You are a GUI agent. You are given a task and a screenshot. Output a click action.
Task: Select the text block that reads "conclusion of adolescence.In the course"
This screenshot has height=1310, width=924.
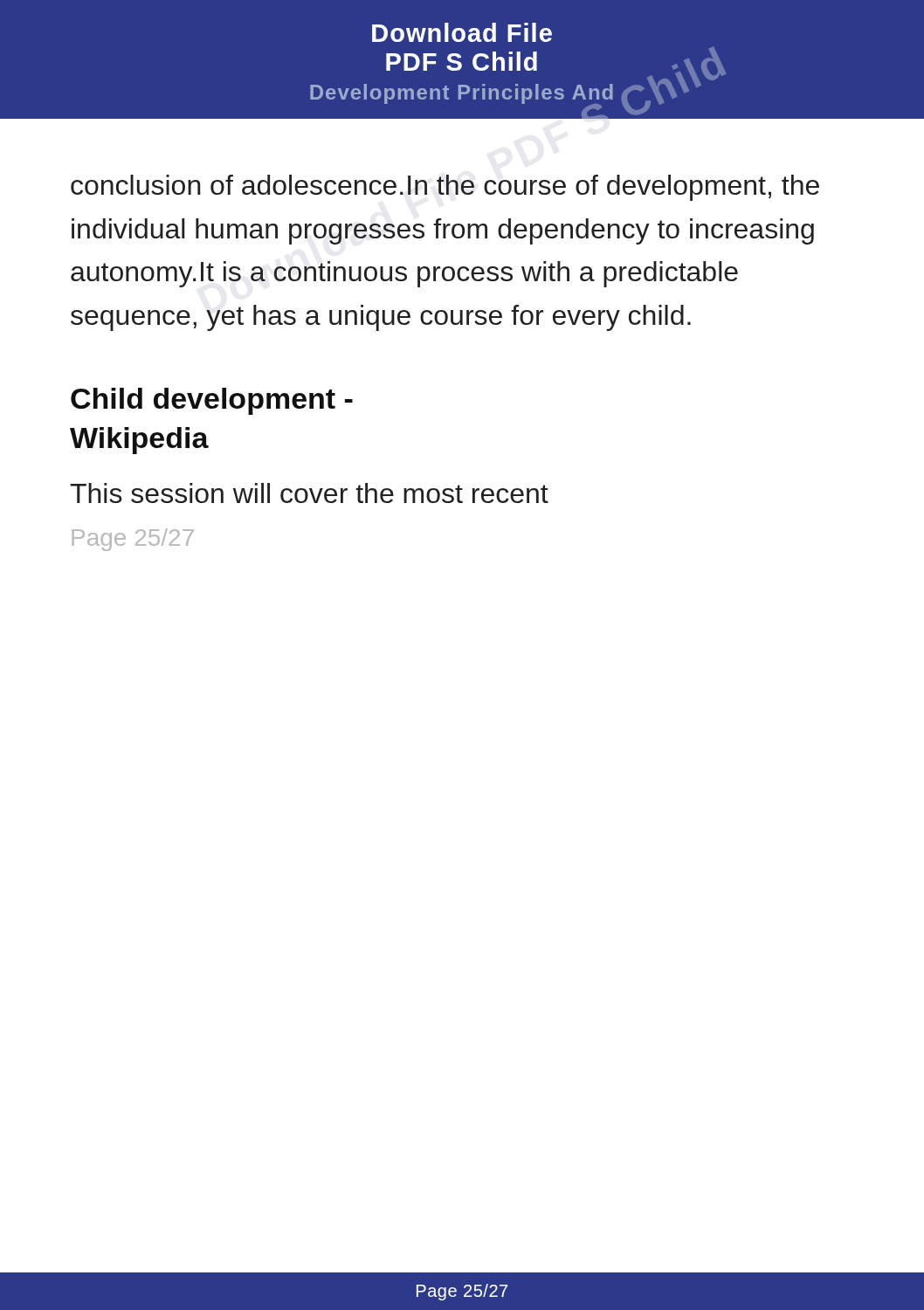445,250
